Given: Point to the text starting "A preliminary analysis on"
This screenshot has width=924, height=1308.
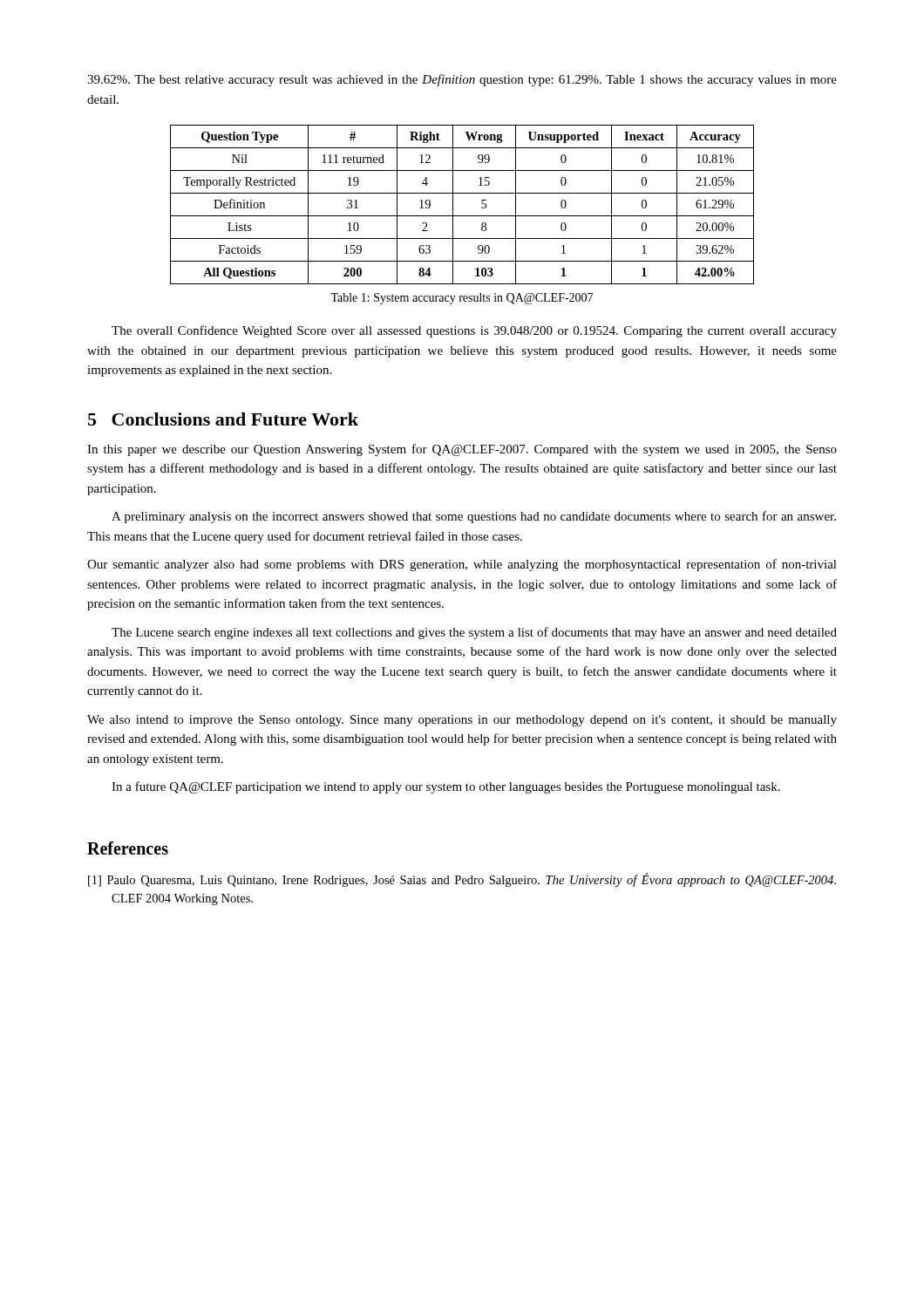Looking at the screenshot, I should [x=462, y=526].
